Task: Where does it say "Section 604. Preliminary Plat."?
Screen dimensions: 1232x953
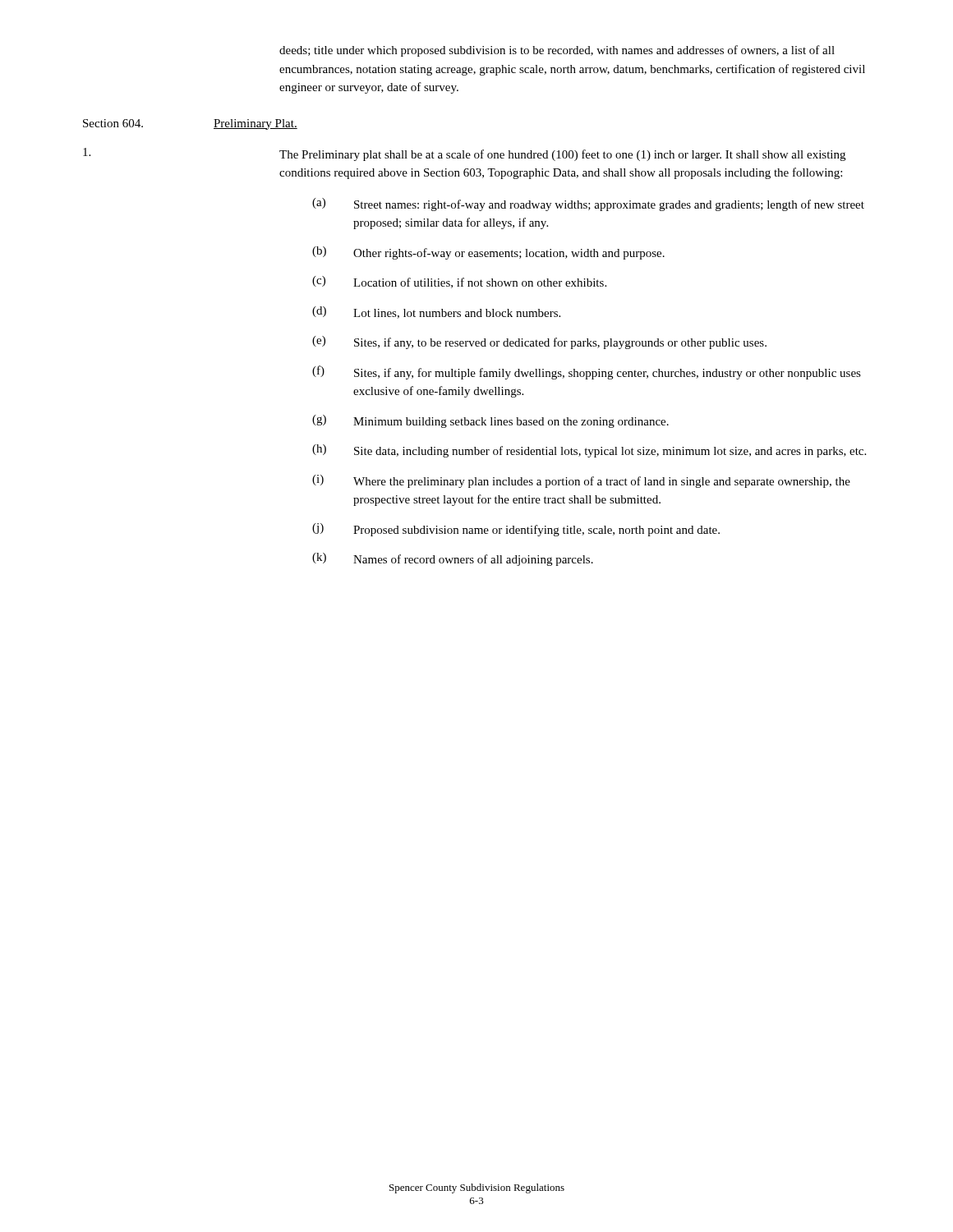Action: point(117,124)
